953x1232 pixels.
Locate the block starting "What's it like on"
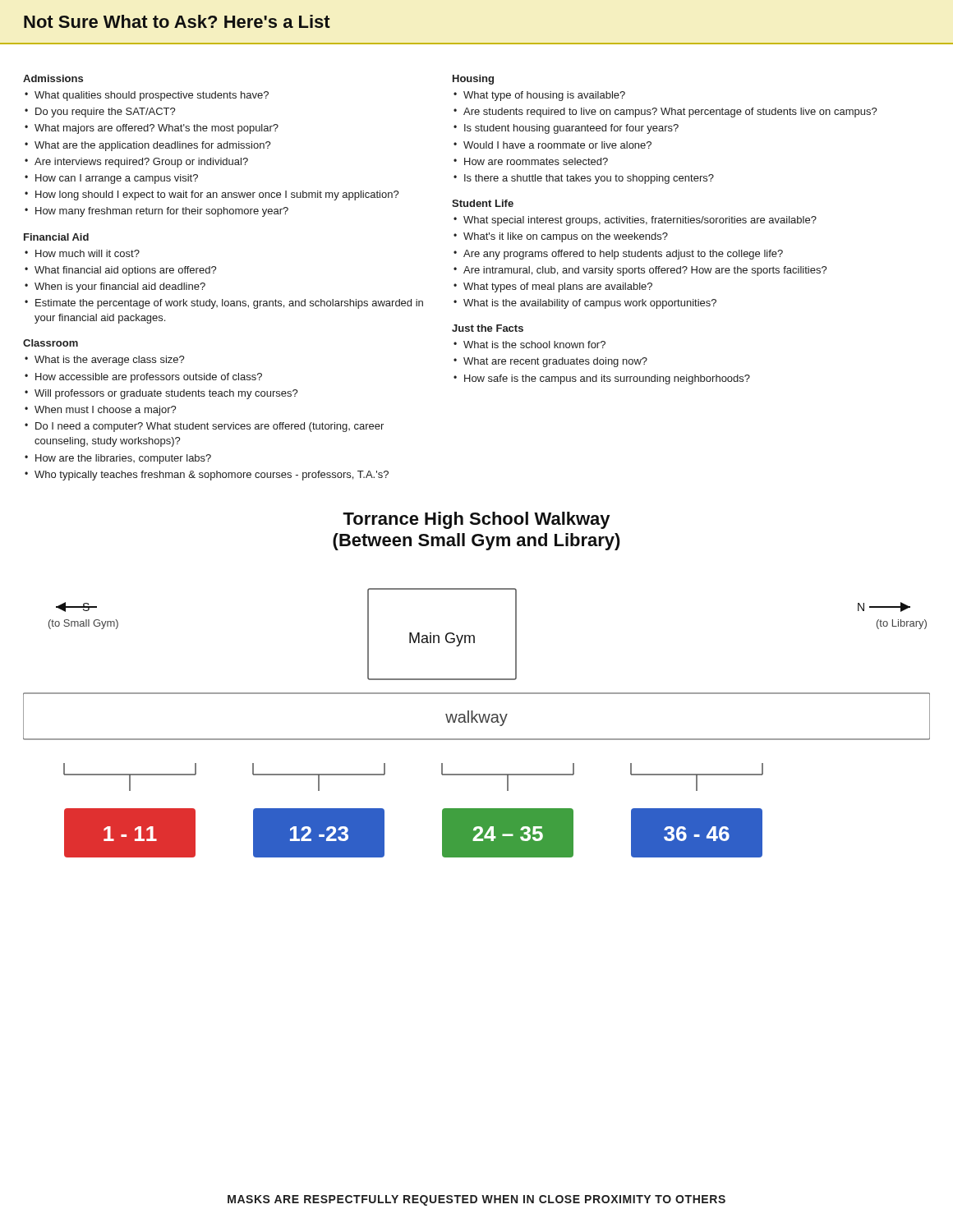click(566, 236)
